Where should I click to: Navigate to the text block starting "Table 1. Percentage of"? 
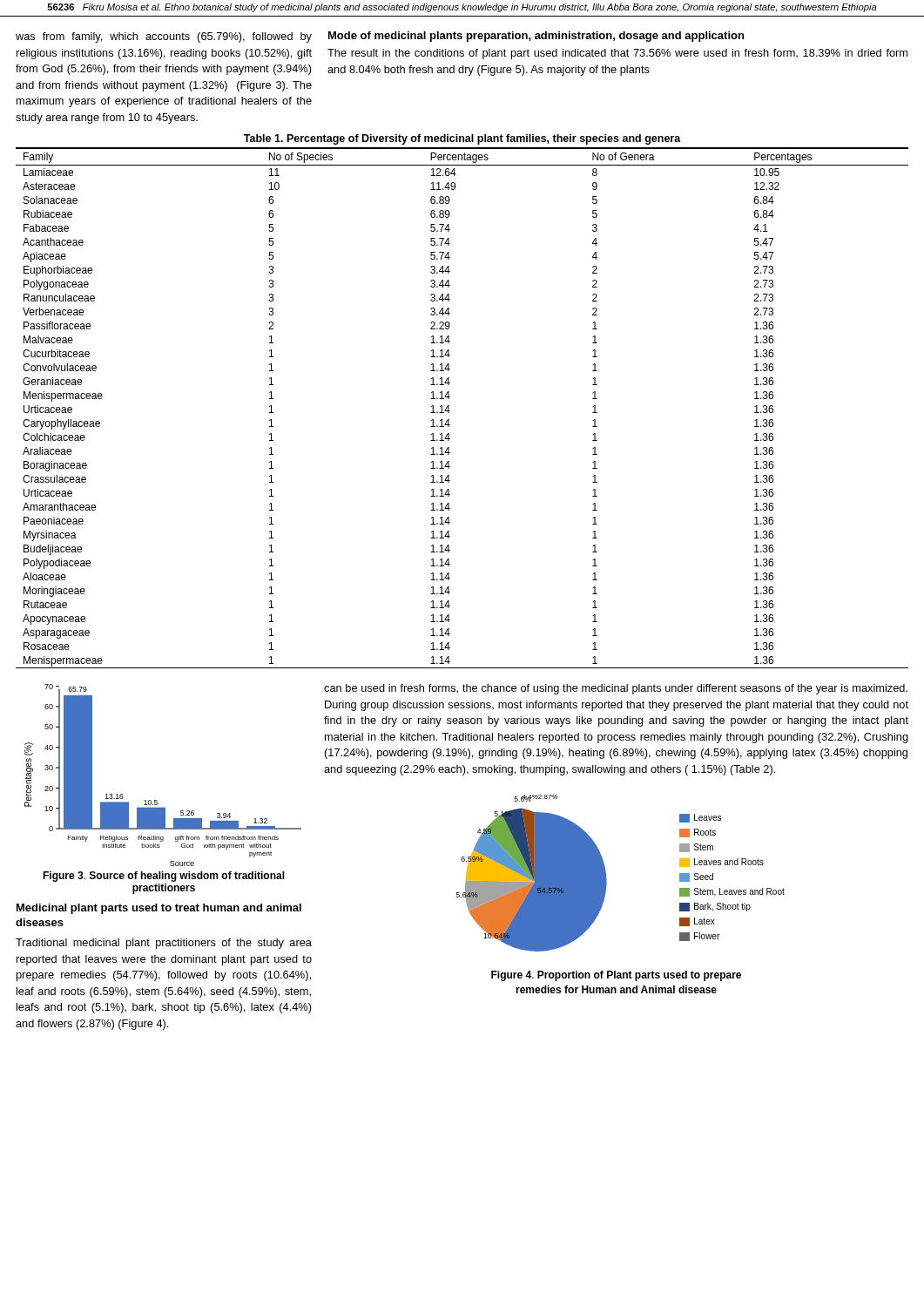point(462,139)
